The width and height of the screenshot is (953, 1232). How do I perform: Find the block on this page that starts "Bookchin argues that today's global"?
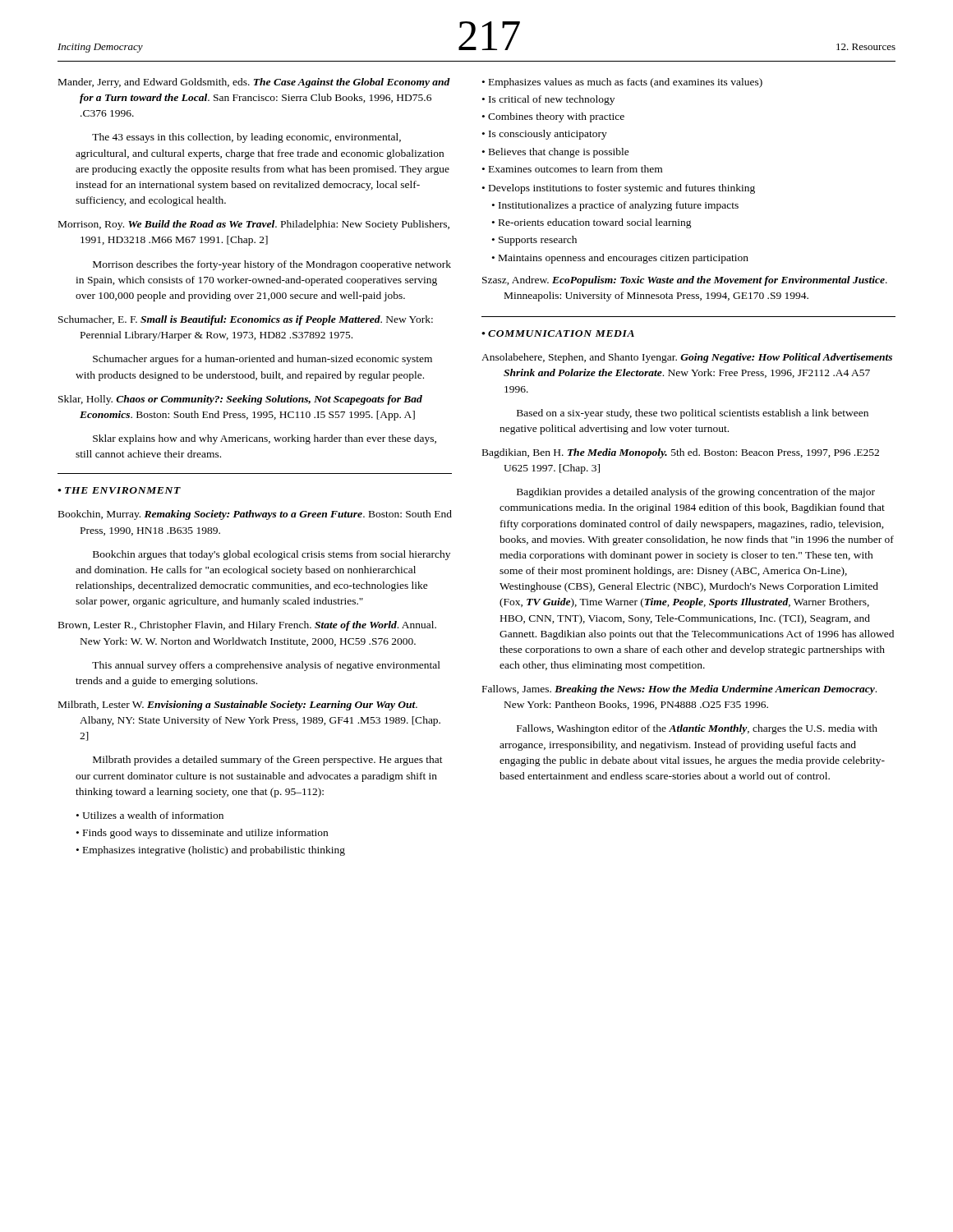pyautogui.click(x=263, y=577)
